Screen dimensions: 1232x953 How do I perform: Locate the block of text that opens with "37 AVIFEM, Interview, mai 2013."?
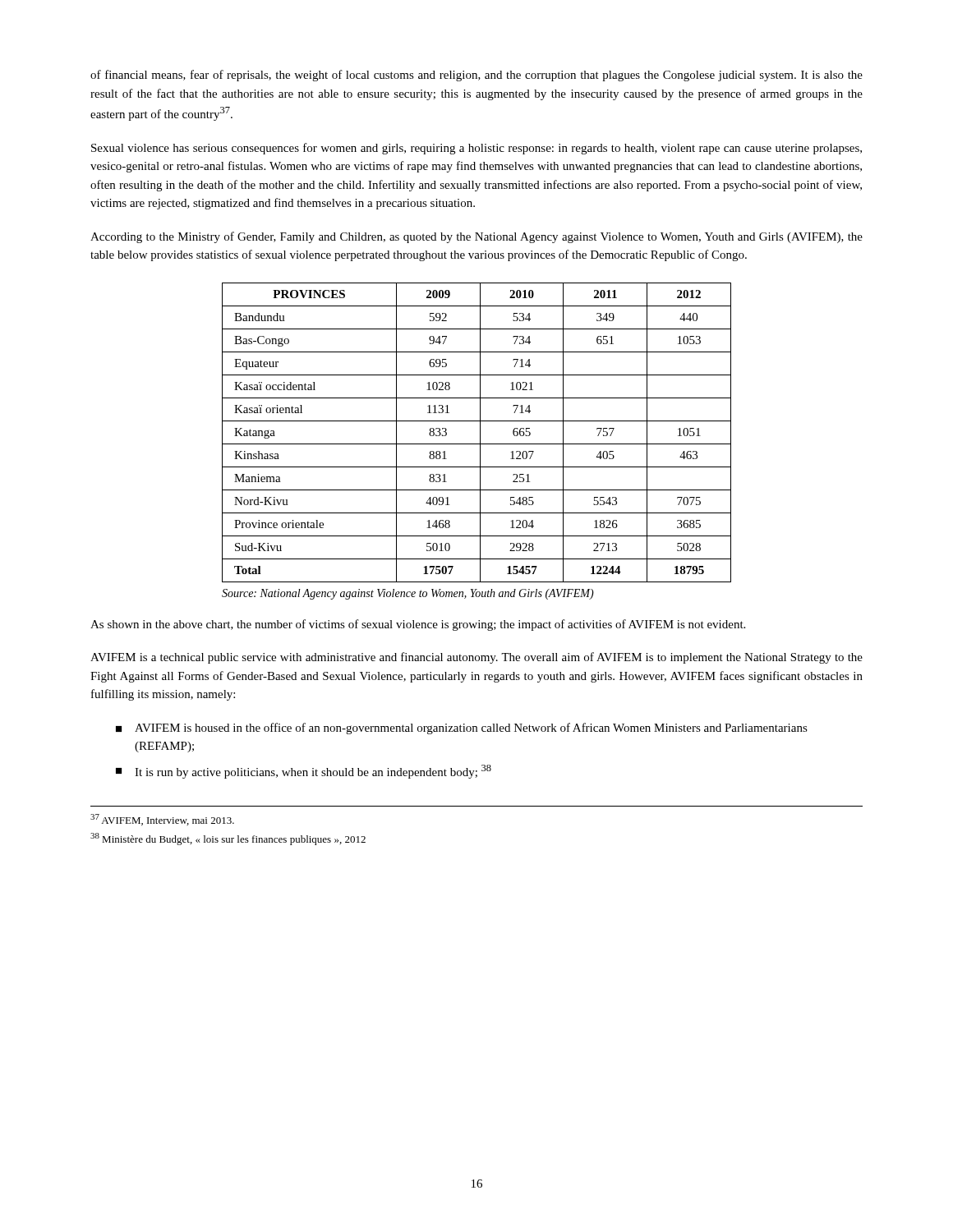(228, 828)
